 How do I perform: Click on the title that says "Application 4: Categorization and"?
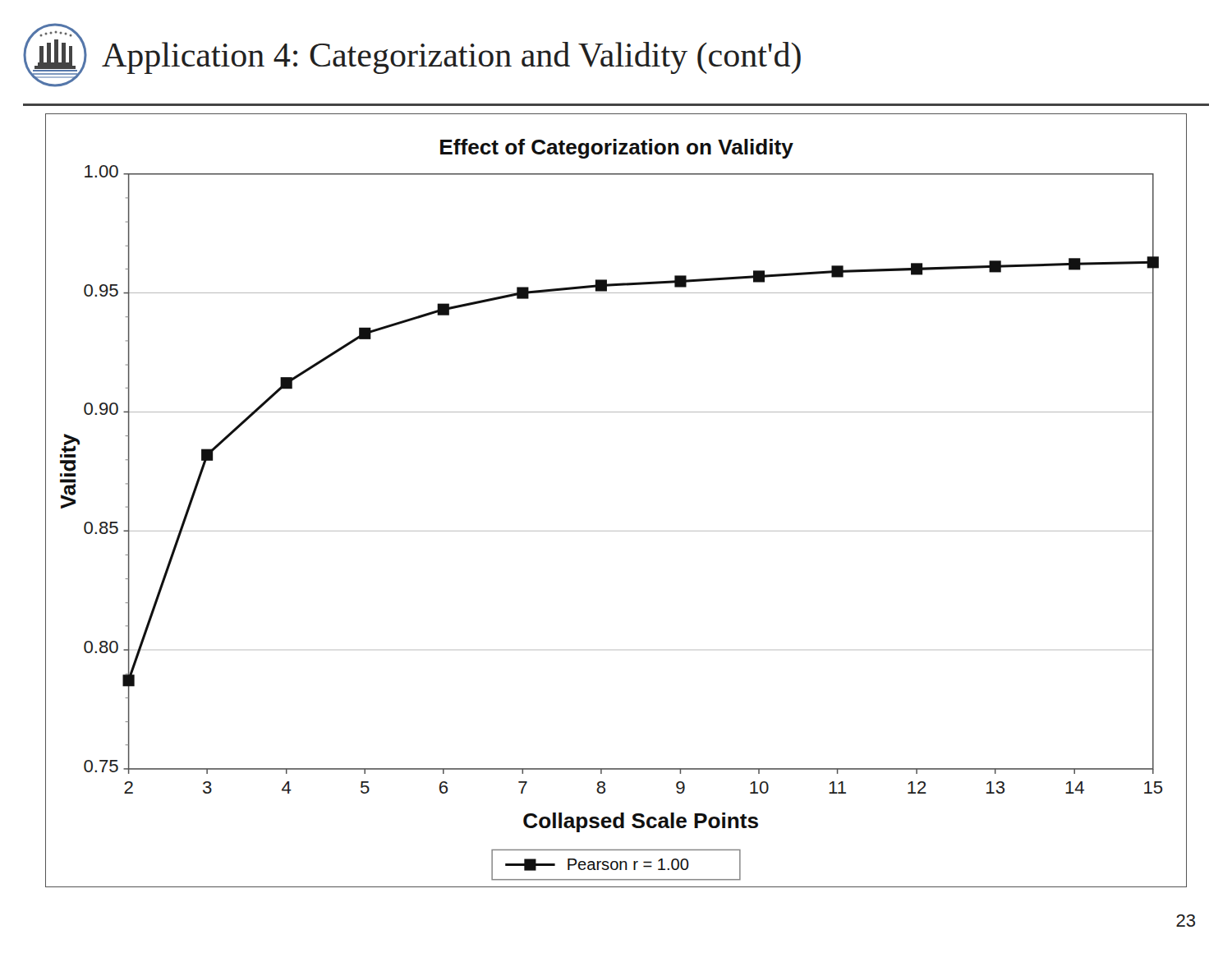(x=413, y=55)
